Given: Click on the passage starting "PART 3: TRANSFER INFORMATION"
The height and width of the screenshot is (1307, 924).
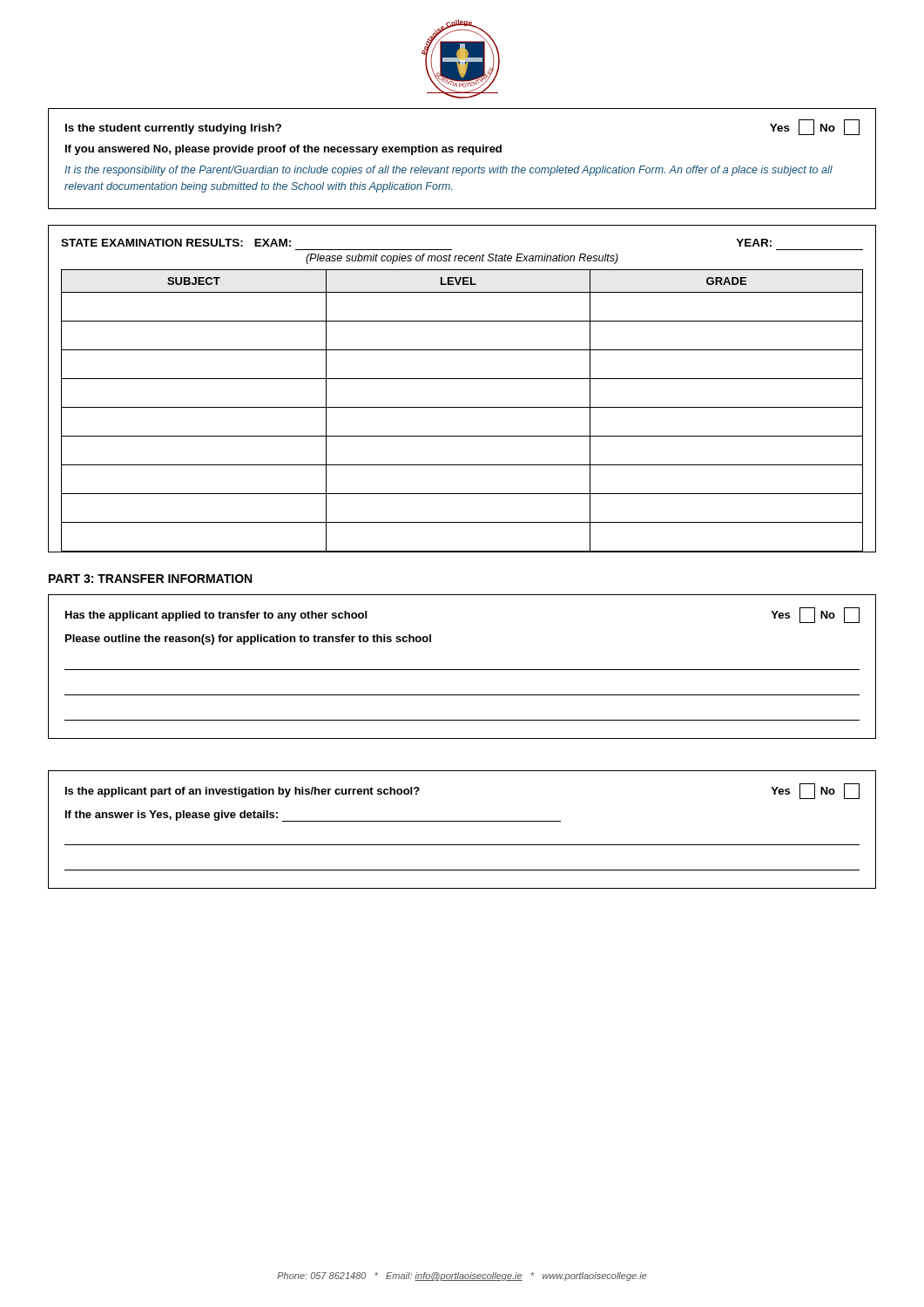Looking at the screenshot, I should pyautogui.click(x=150, y=578).
